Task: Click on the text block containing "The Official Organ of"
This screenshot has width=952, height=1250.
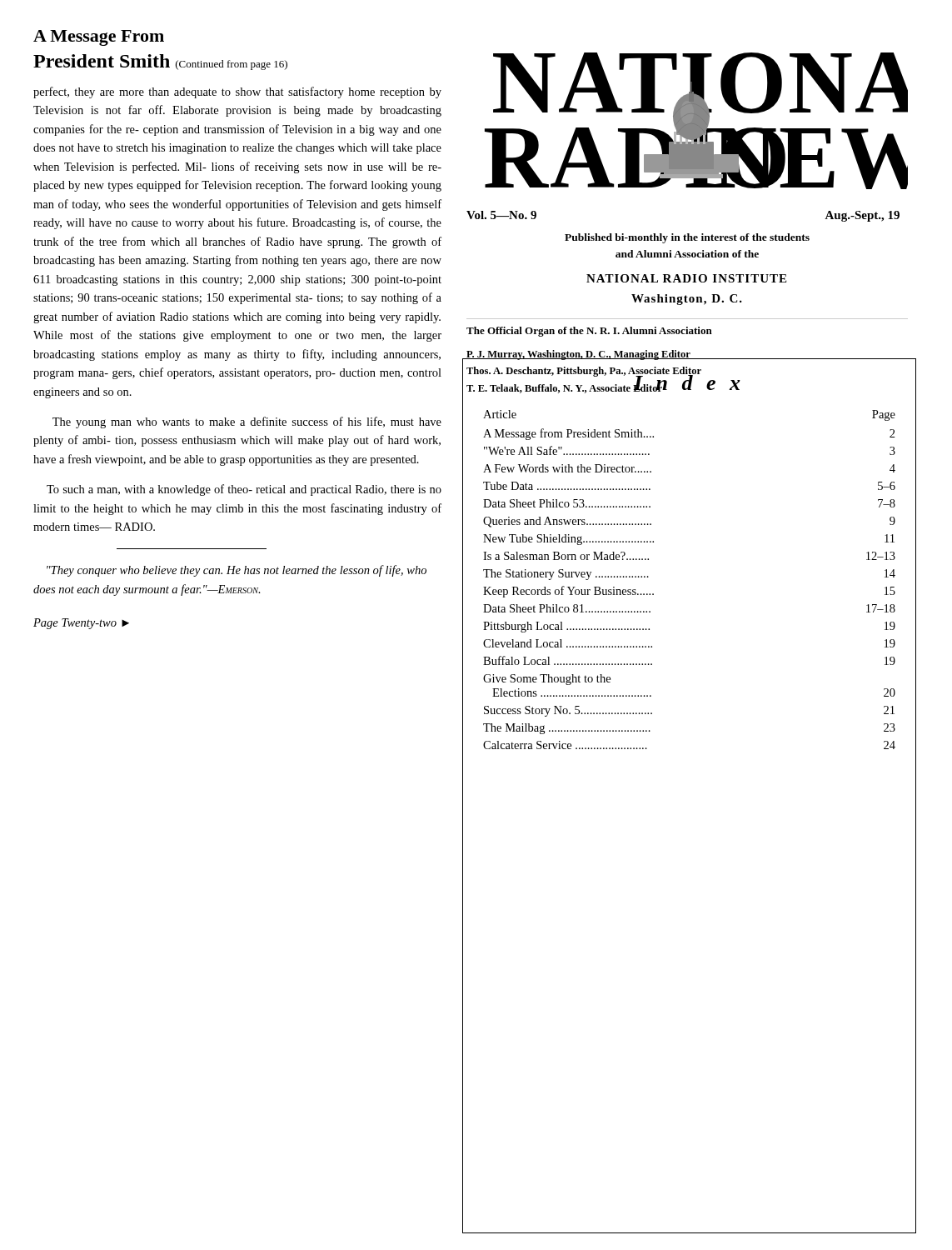Action: (589, 330)
